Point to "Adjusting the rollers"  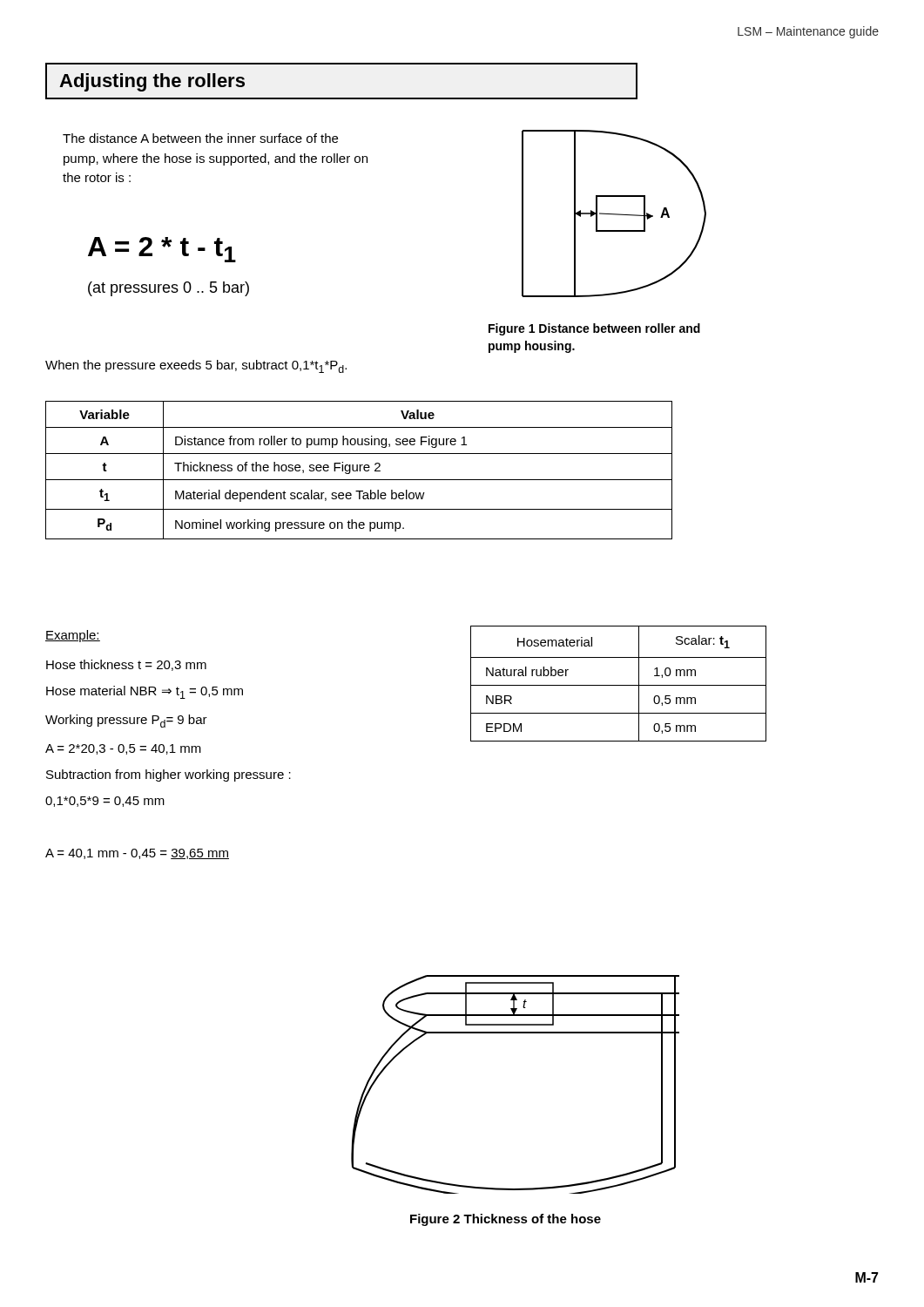[x=152, y=81]
